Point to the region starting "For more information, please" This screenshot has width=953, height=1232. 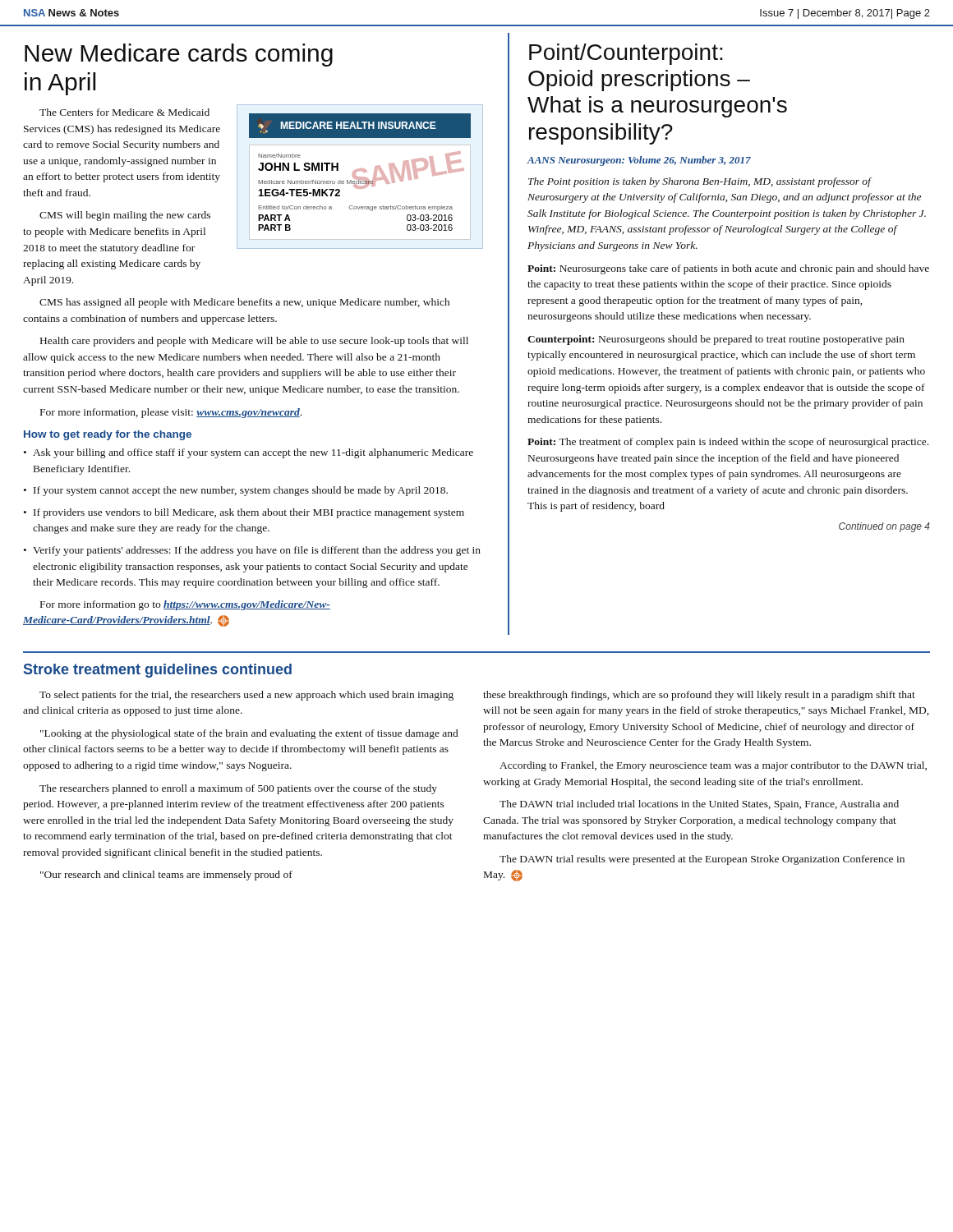point(253,412)
